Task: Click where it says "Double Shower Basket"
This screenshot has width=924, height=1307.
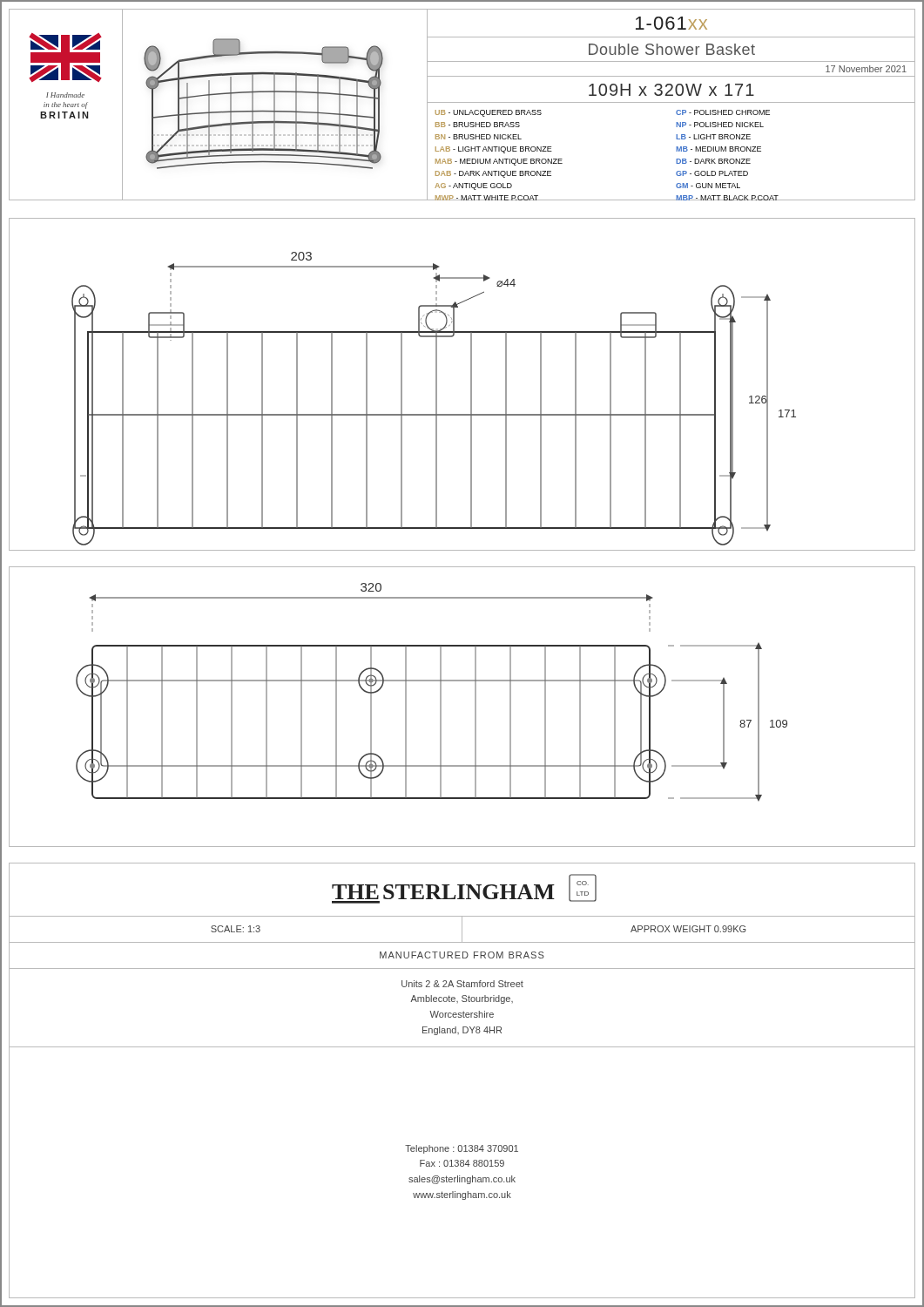Action: point(671,50)
